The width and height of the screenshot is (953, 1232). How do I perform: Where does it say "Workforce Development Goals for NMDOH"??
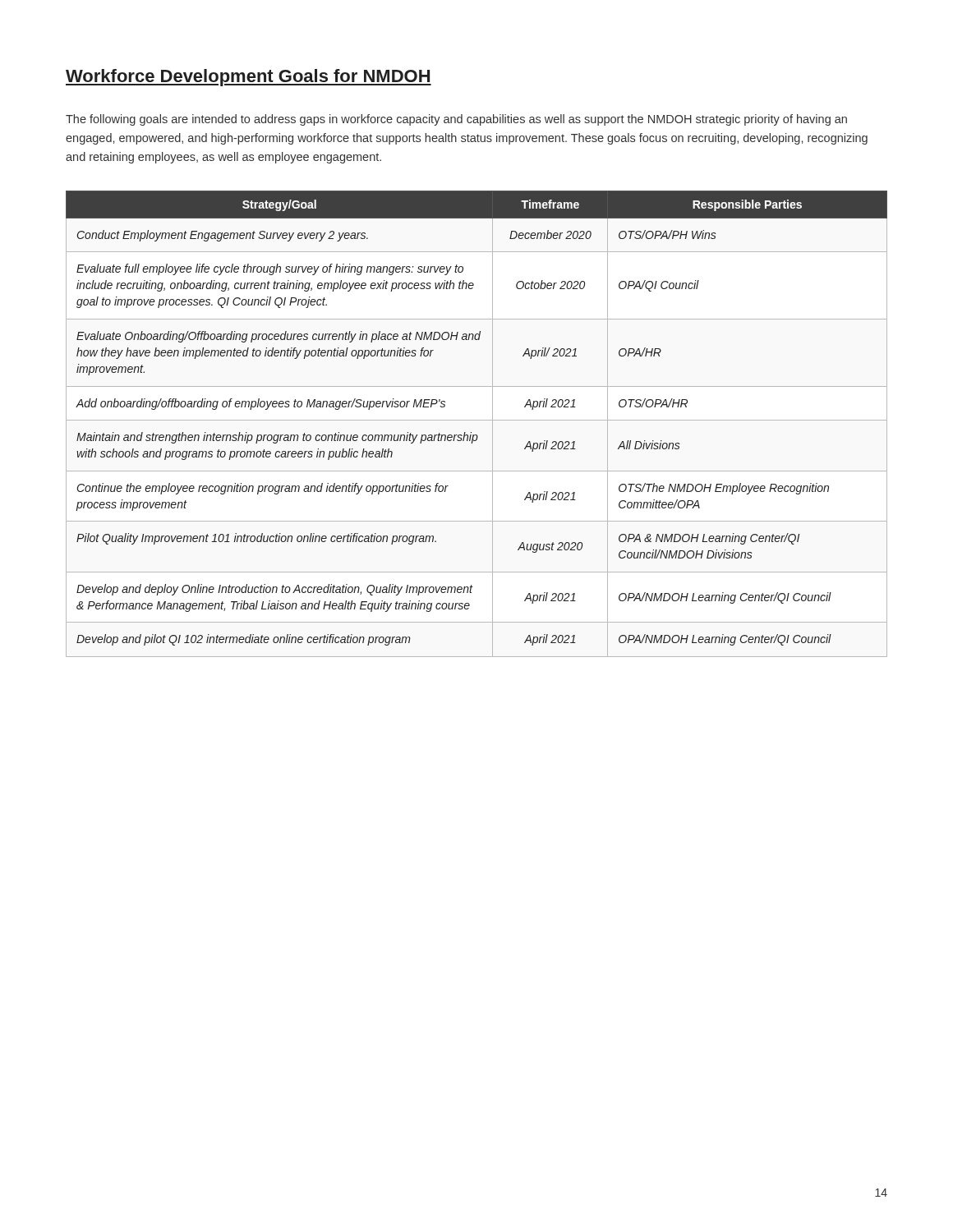point(248,76)
